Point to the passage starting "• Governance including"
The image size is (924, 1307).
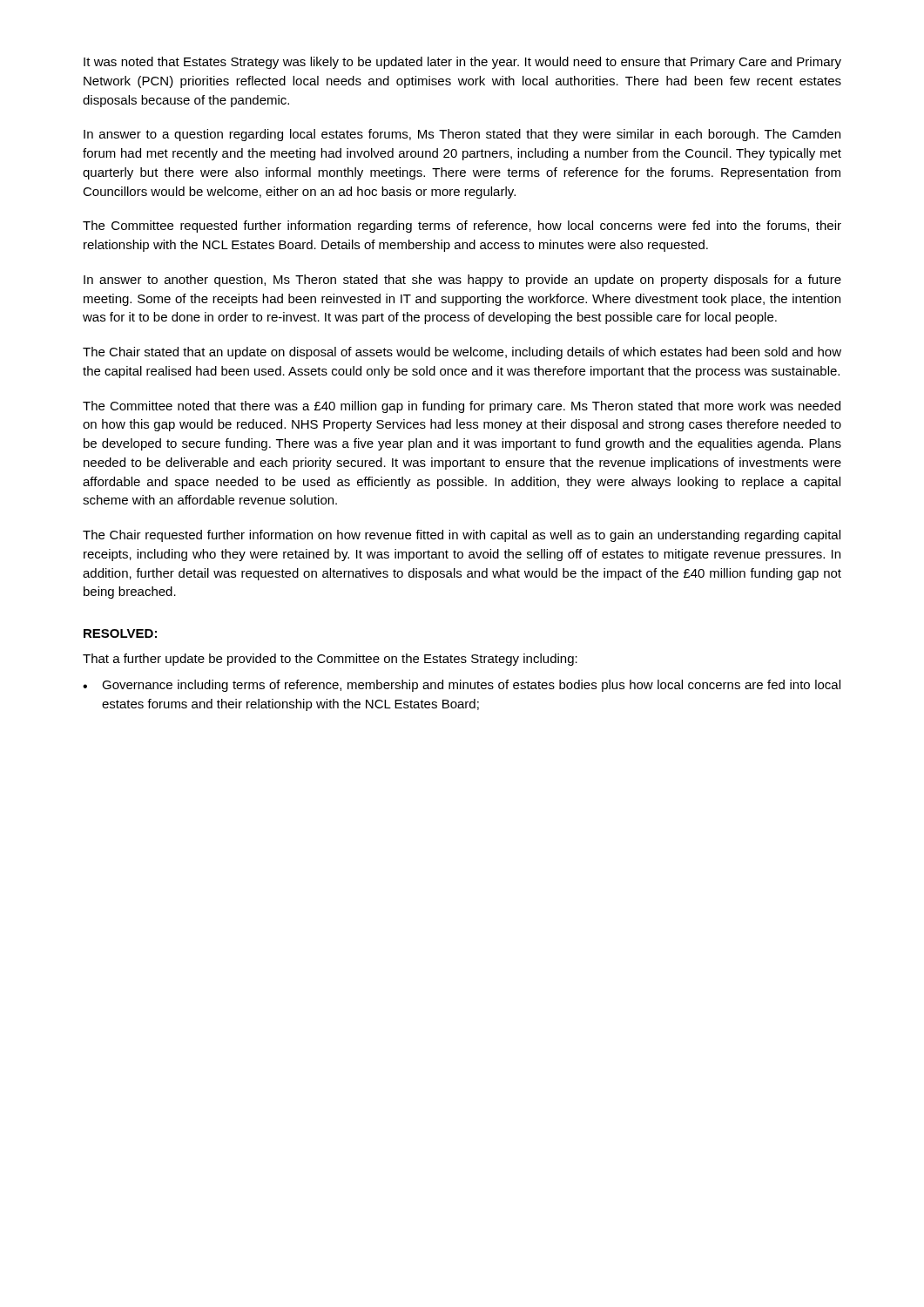pos(462,694)
